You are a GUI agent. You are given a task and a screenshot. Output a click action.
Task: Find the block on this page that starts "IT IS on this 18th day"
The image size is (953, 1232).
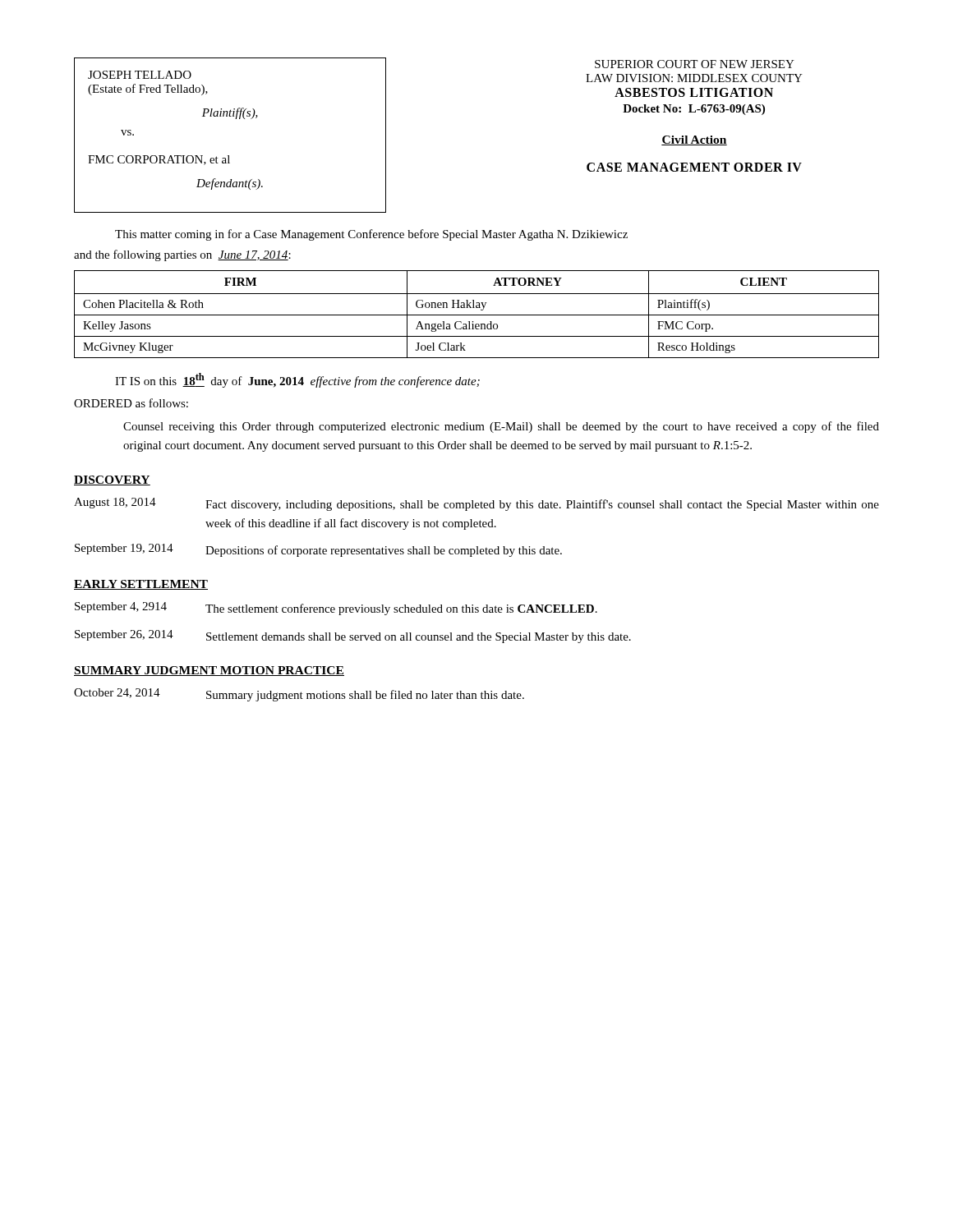pos(298,379)
